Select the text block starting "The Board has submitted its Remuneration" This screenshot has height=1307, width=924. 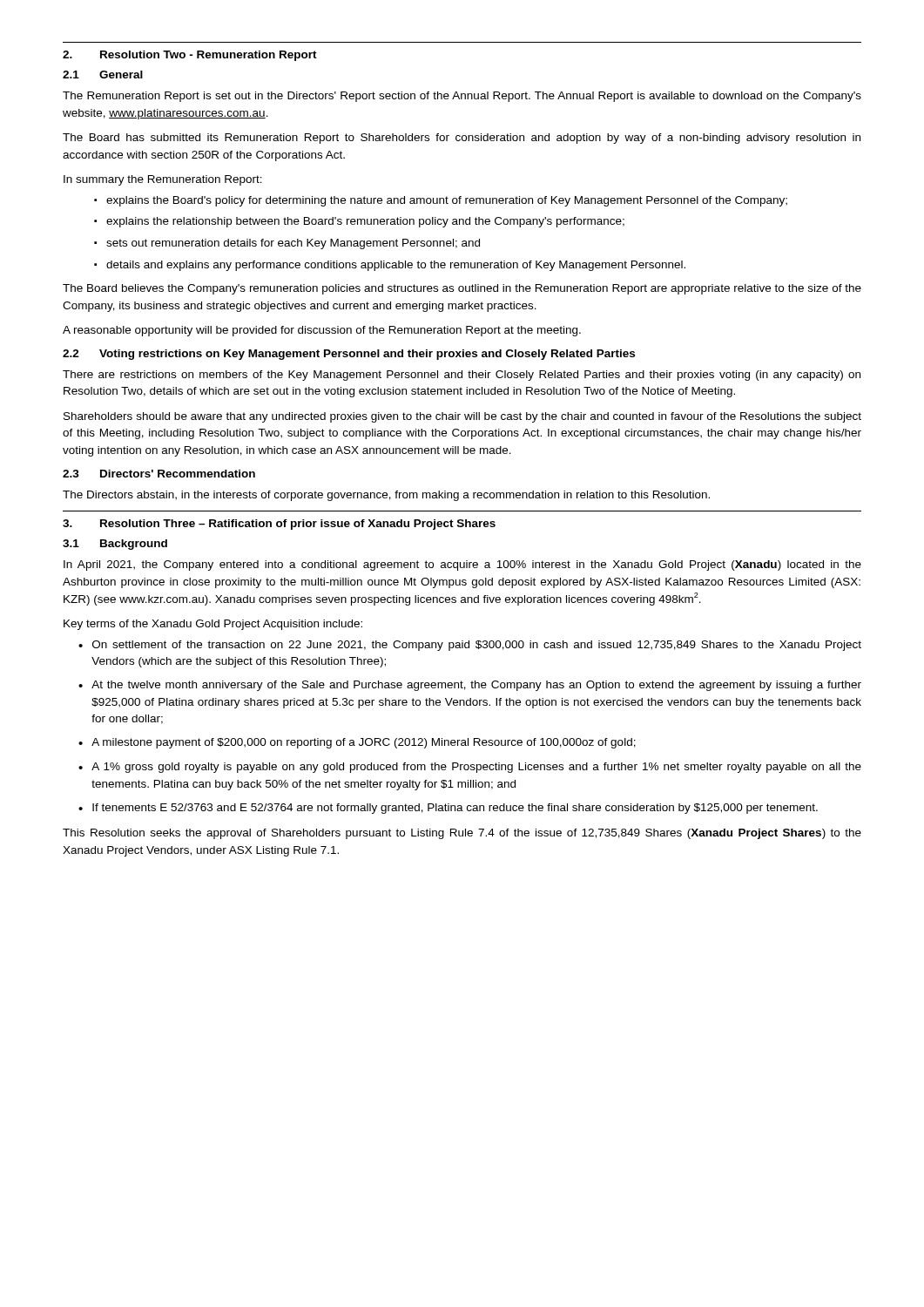462,146
